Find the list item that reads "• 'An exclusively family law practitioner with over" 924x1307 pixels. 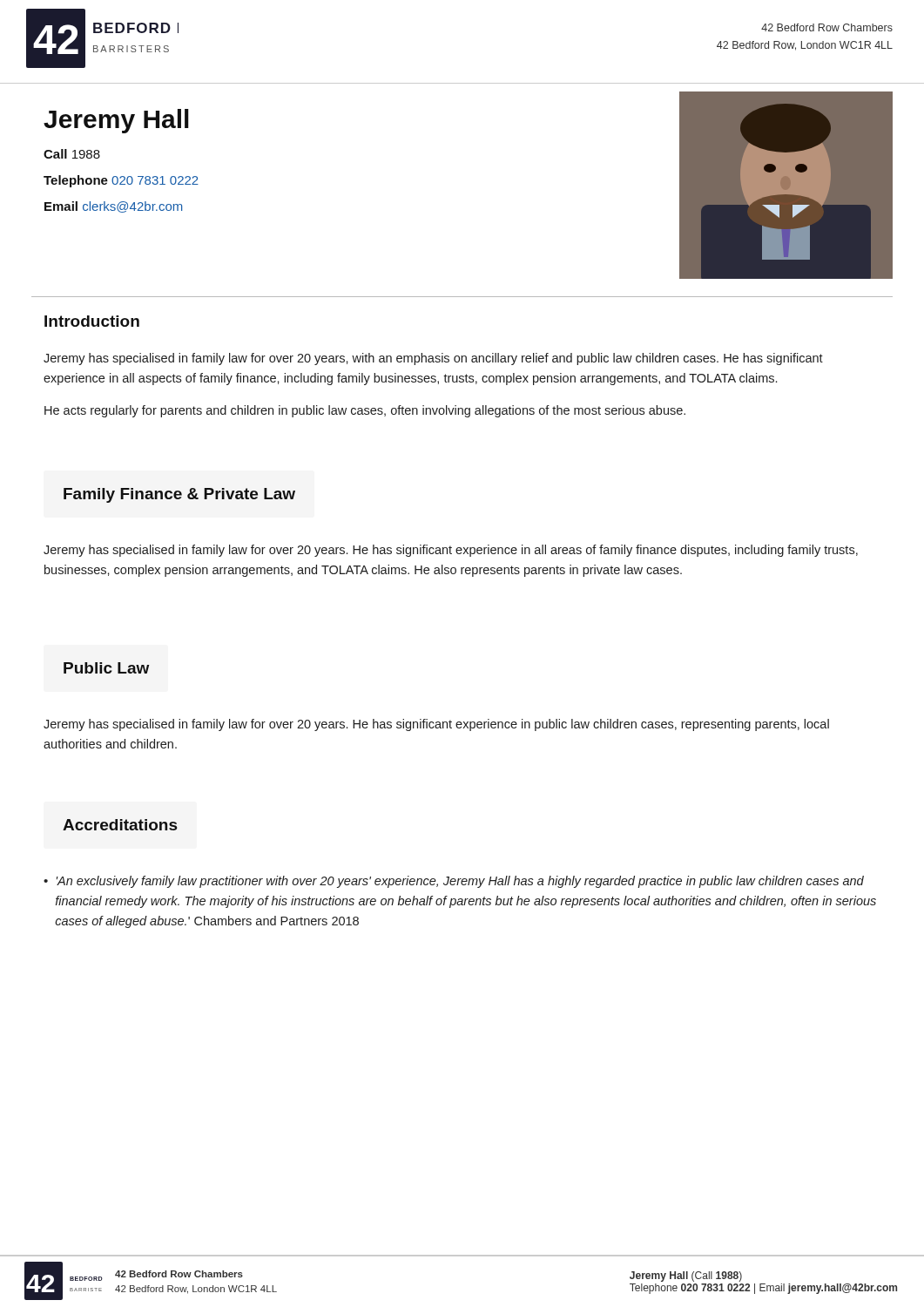462,902
